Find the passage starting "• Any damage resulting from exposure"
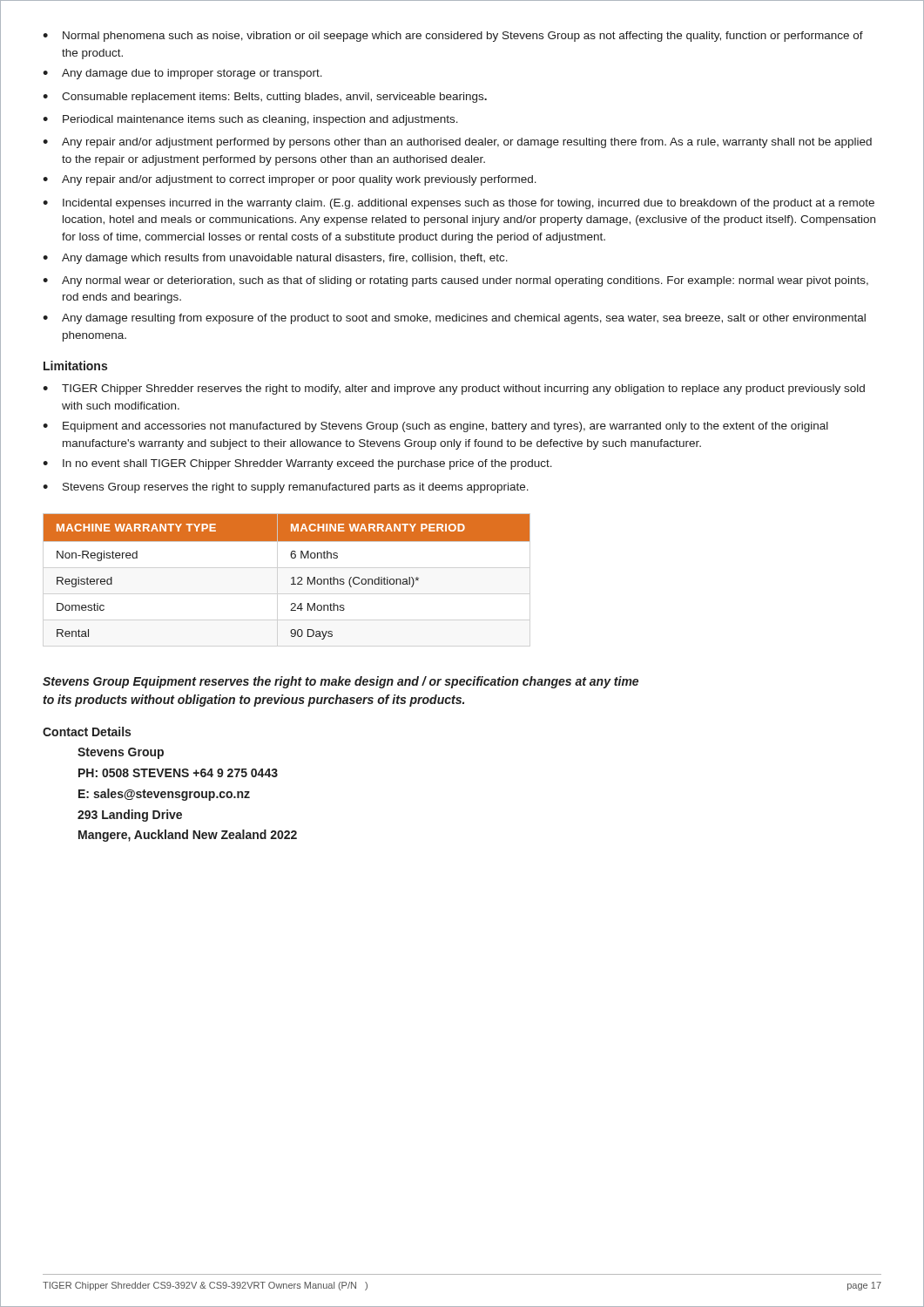924x1307 pixels. click(462, 326)
